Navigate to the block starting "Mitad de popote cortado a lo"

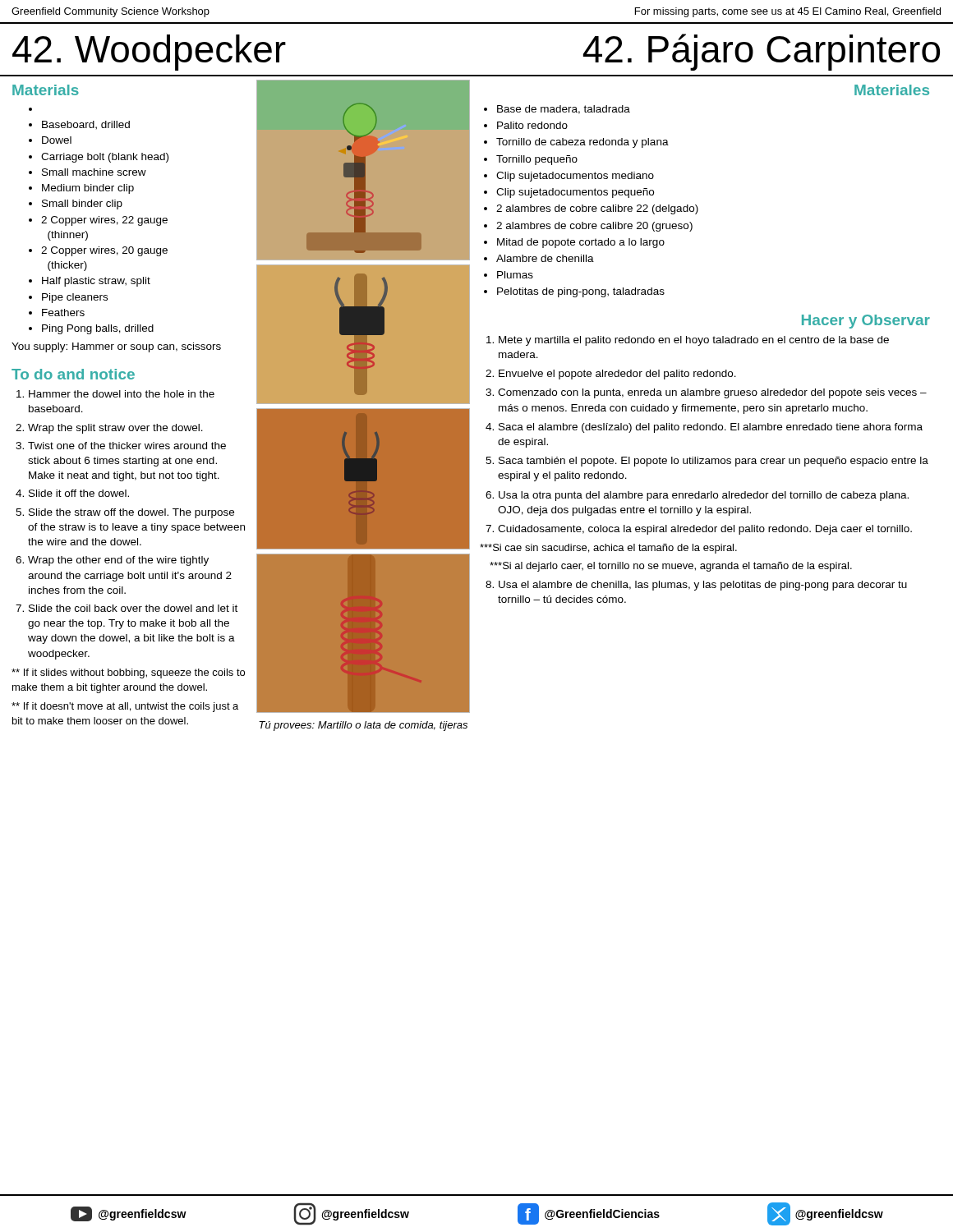(580, 242)
